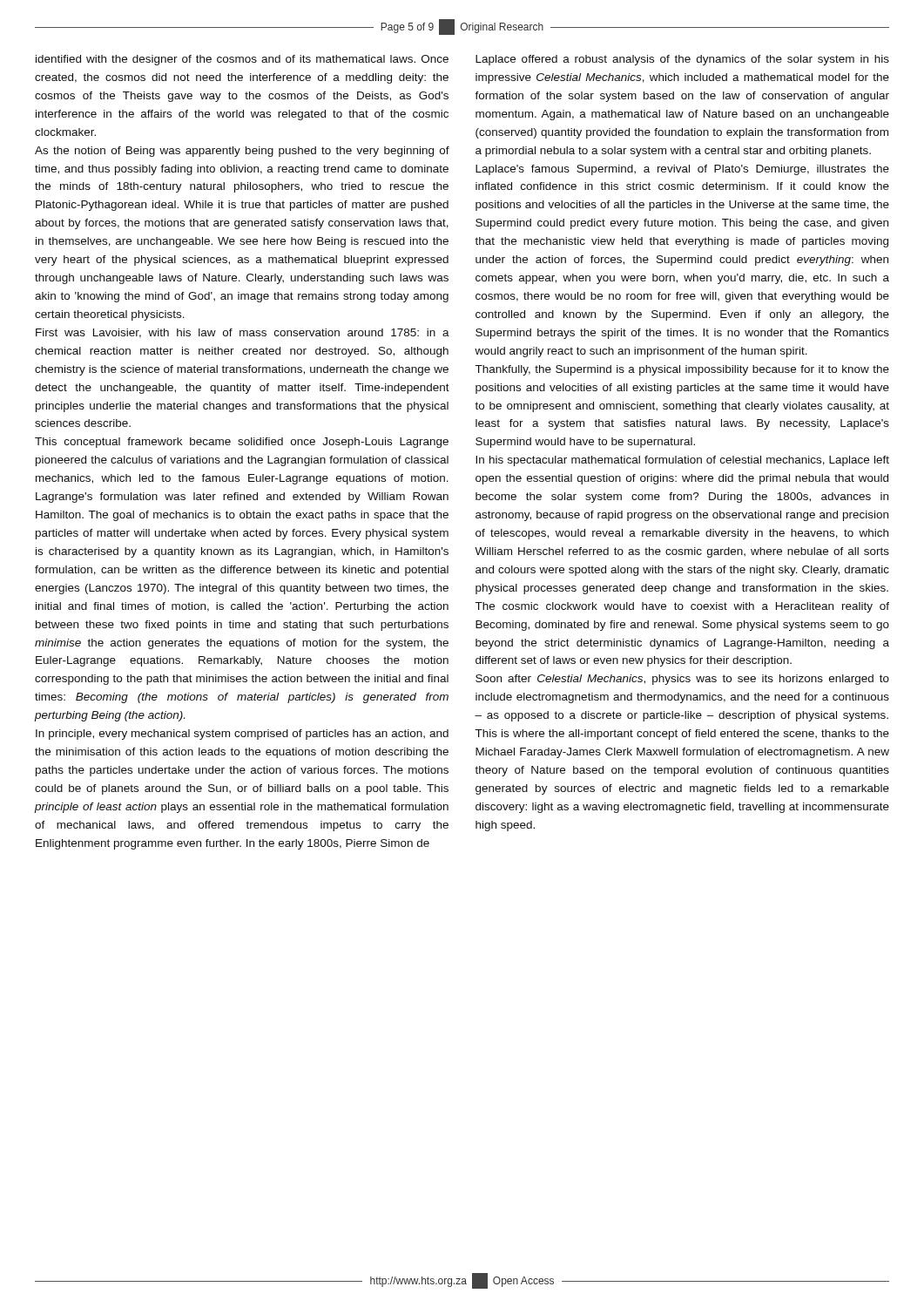This screenshot has height=1307, width=924.
Task: Find the text block that says "identified with the designer of the cosmos and"
Action: [242, 96]
